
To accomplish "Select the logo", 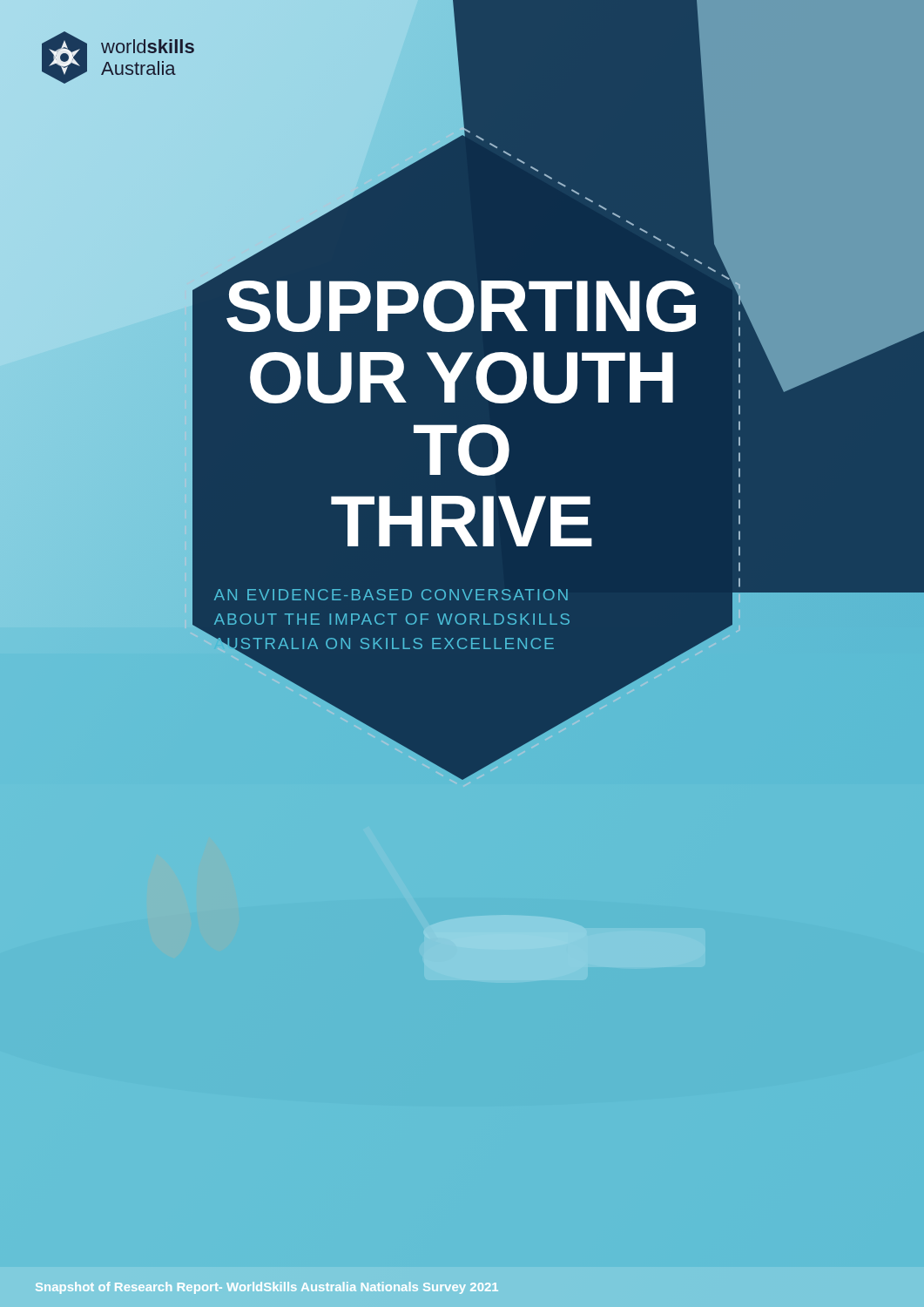I will [115, 58].
